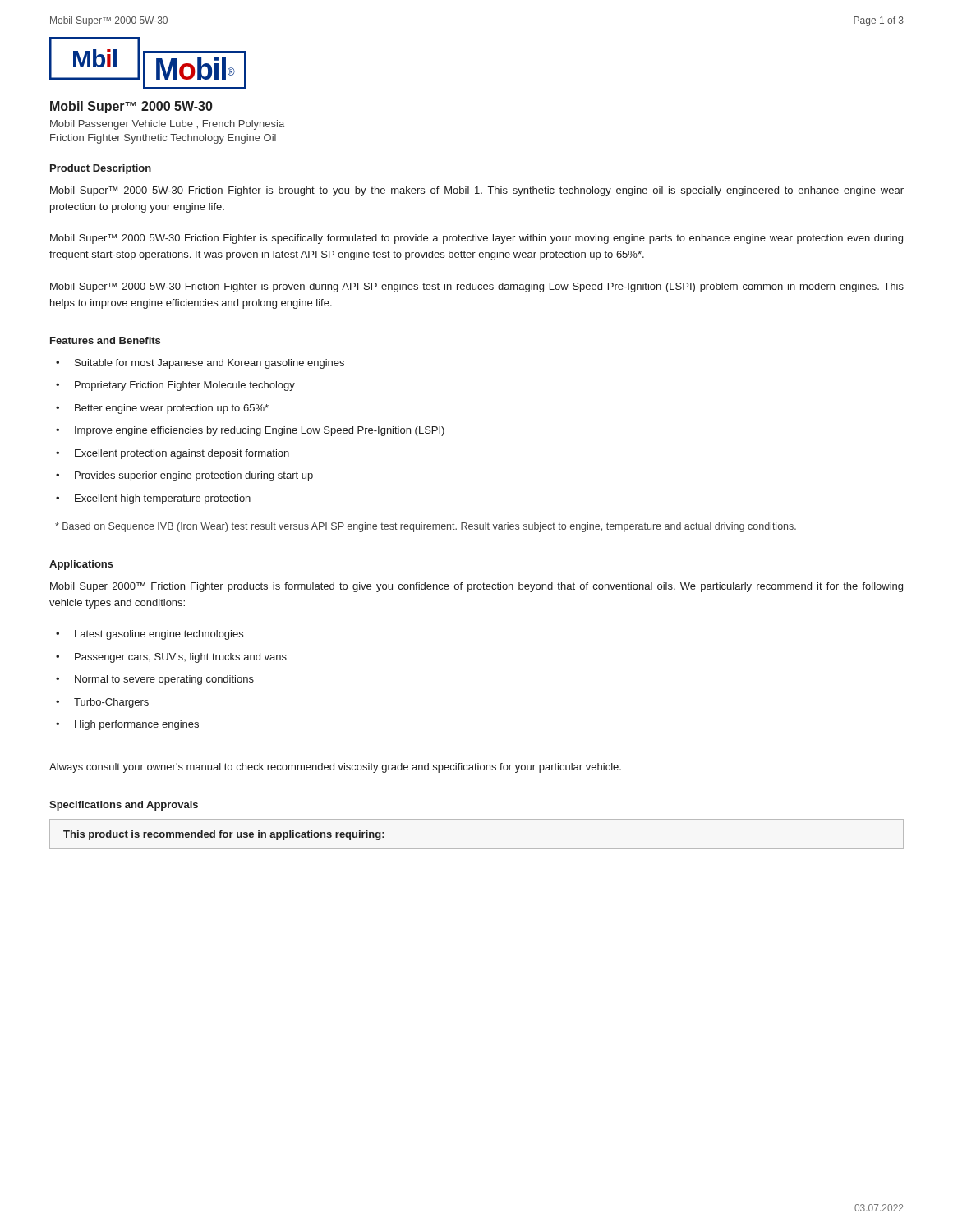Screen dimensions: 1232x953
Task: Locate the list item that reads "• Improve engine efficiencies by reducing Engine Low"
Action: click(x=247, y=430)
